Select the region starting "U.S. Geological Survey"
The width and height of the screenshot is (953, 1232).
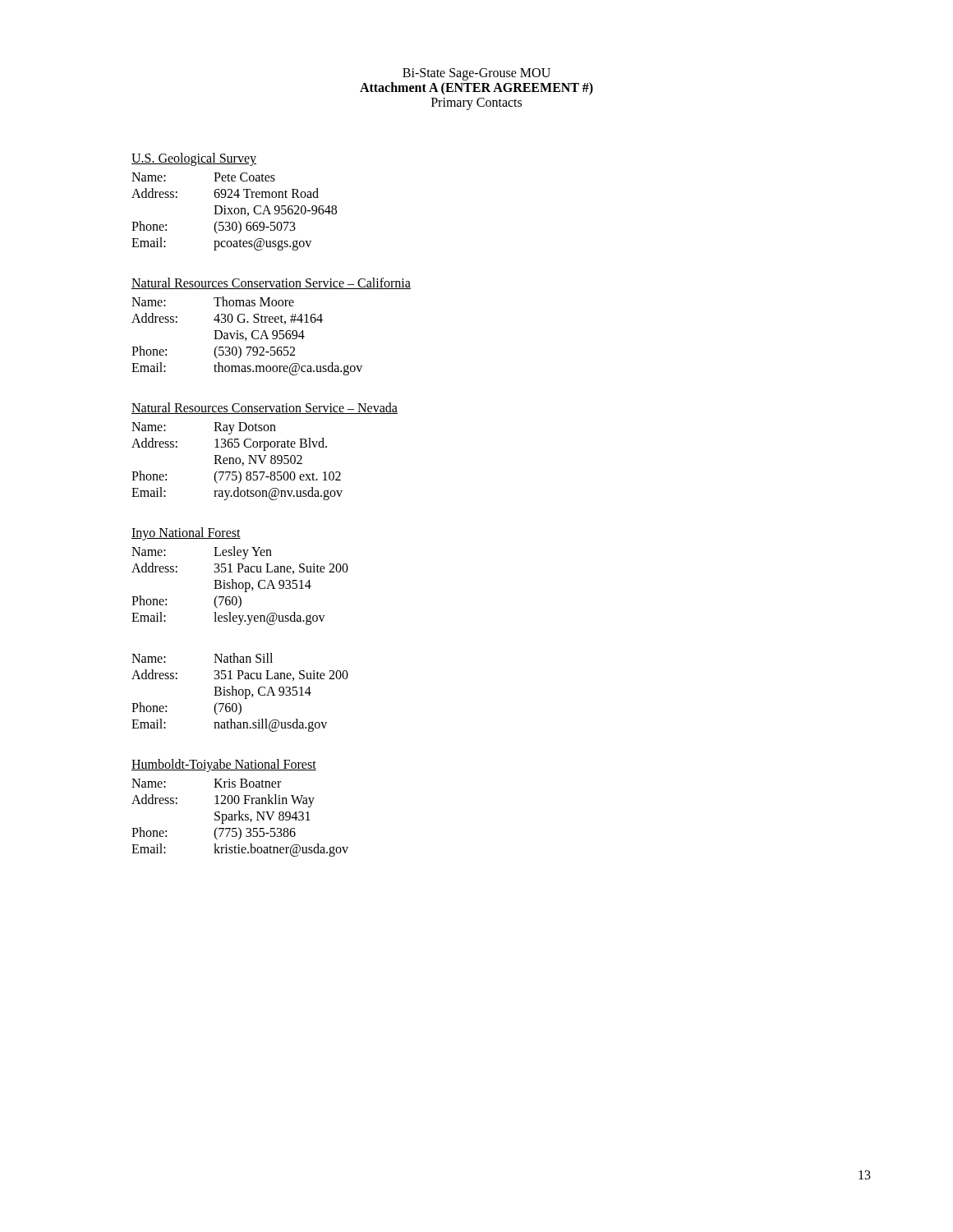194,158
